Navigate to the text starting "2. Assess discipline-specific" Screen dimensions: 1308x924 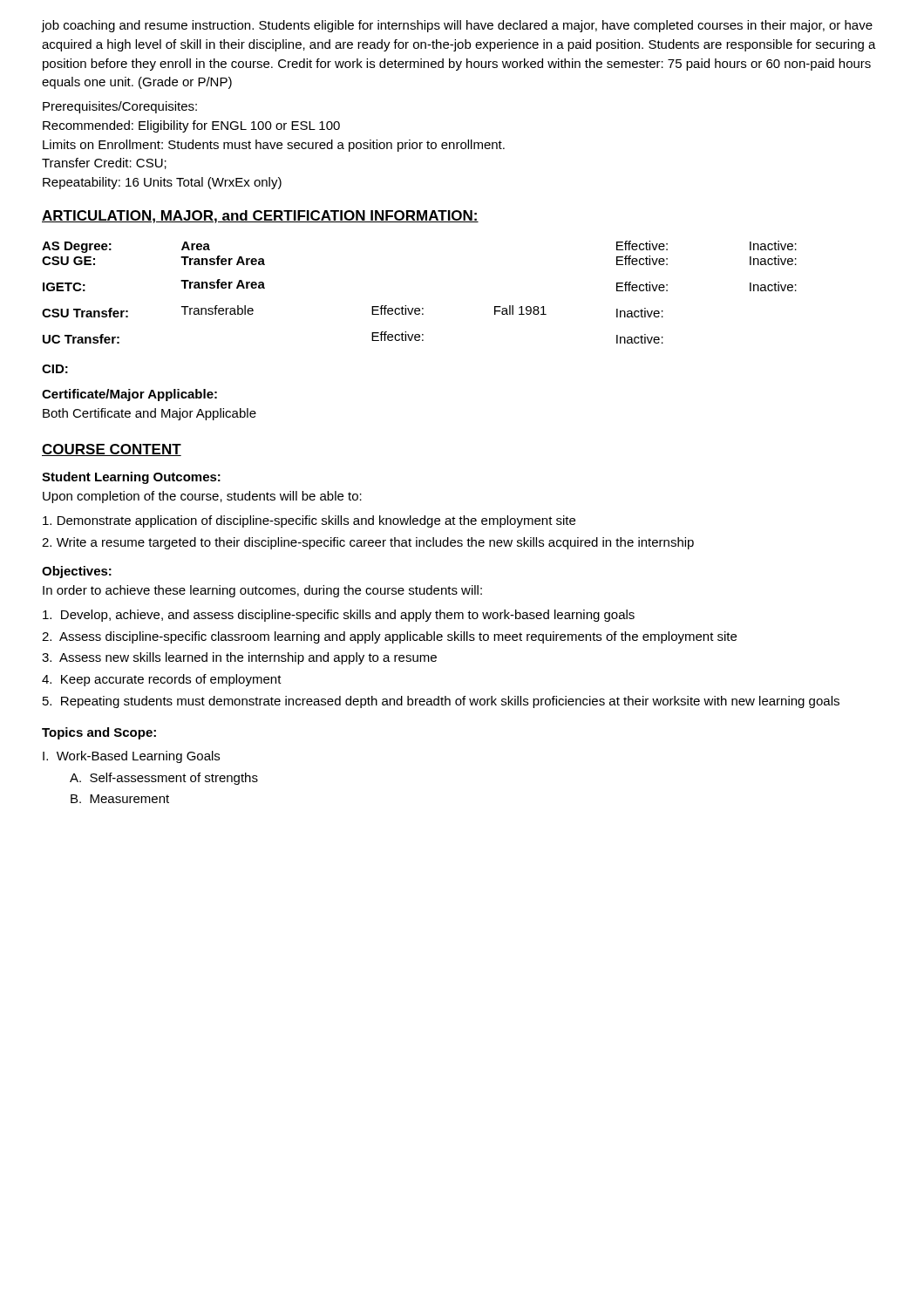390,636
